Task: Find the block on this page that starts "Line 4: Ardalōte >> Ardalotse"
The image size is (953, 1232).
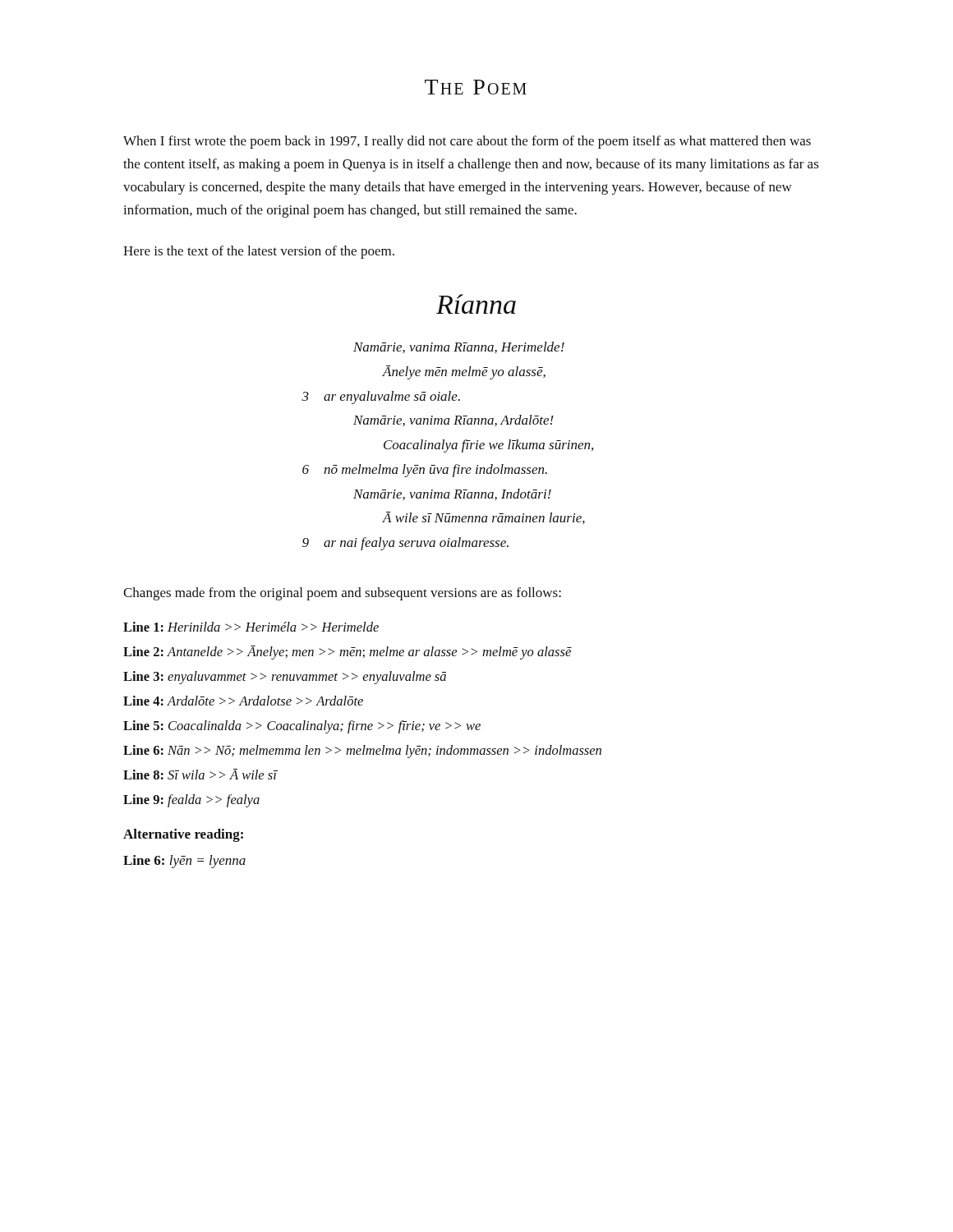Action: (x=243, y=701)
